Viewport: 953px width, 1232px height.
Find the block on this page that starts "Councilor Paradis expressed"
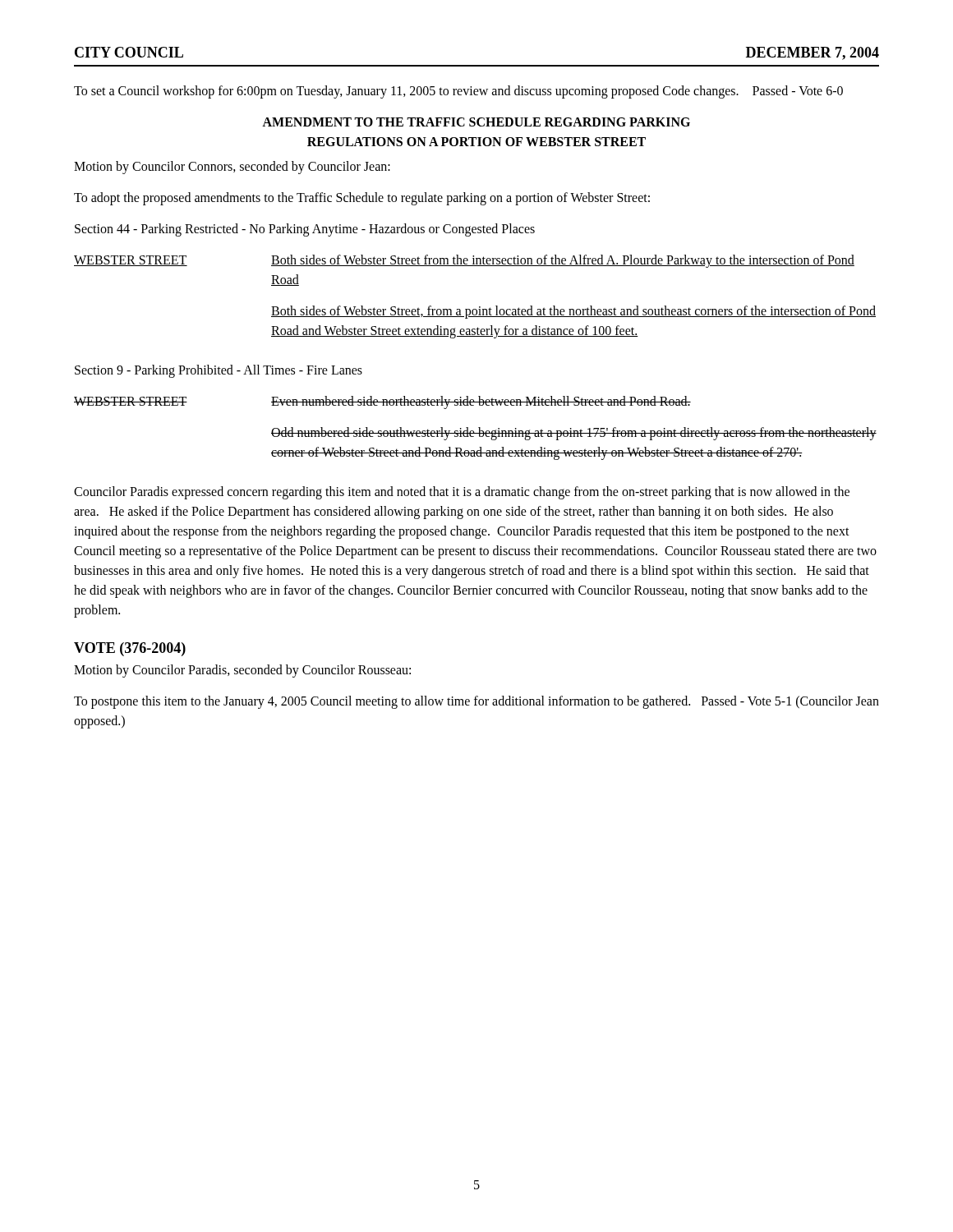point(475,551)
